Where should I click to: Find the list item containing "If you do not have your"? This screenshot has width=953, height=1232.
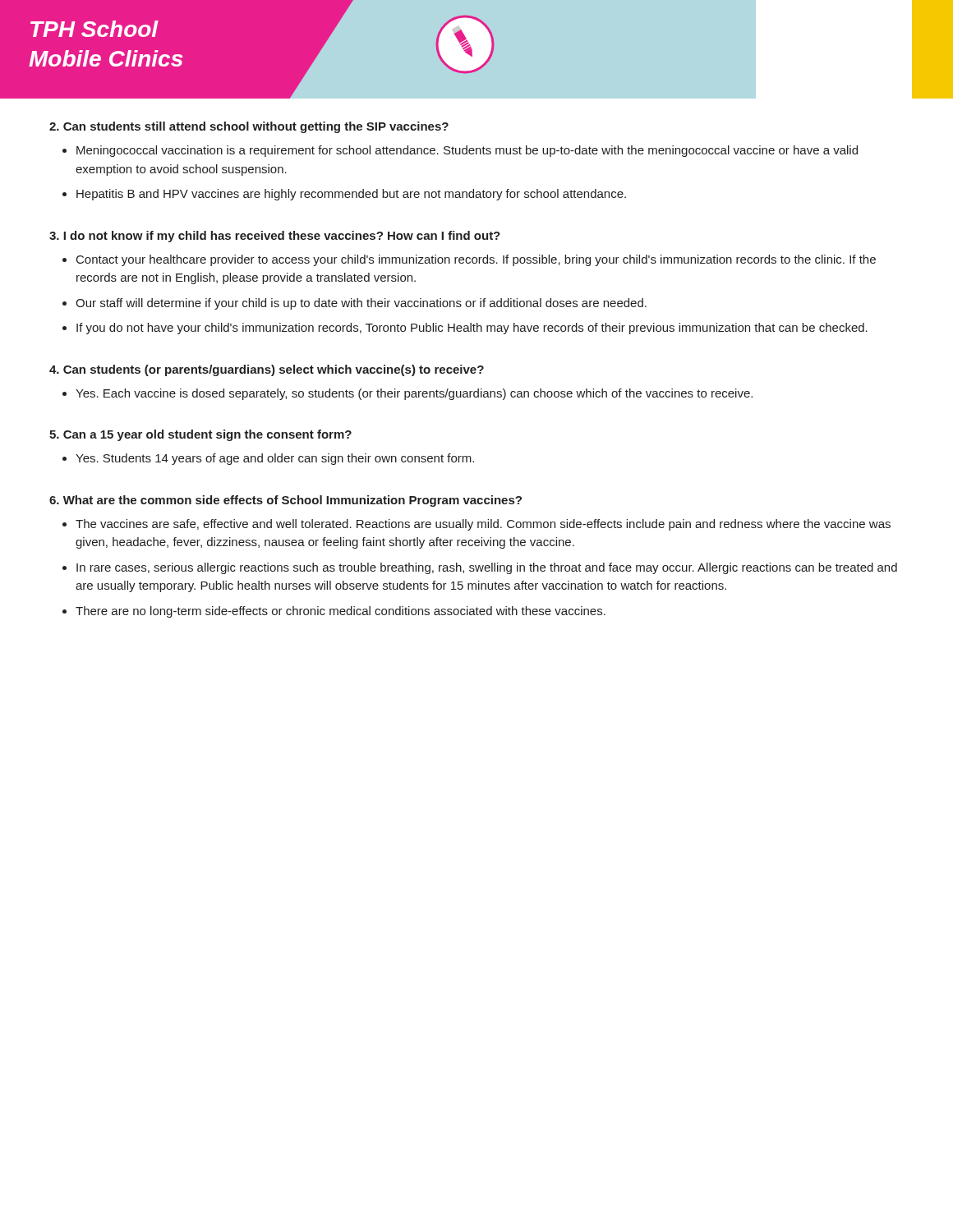[x=472, y=327]
